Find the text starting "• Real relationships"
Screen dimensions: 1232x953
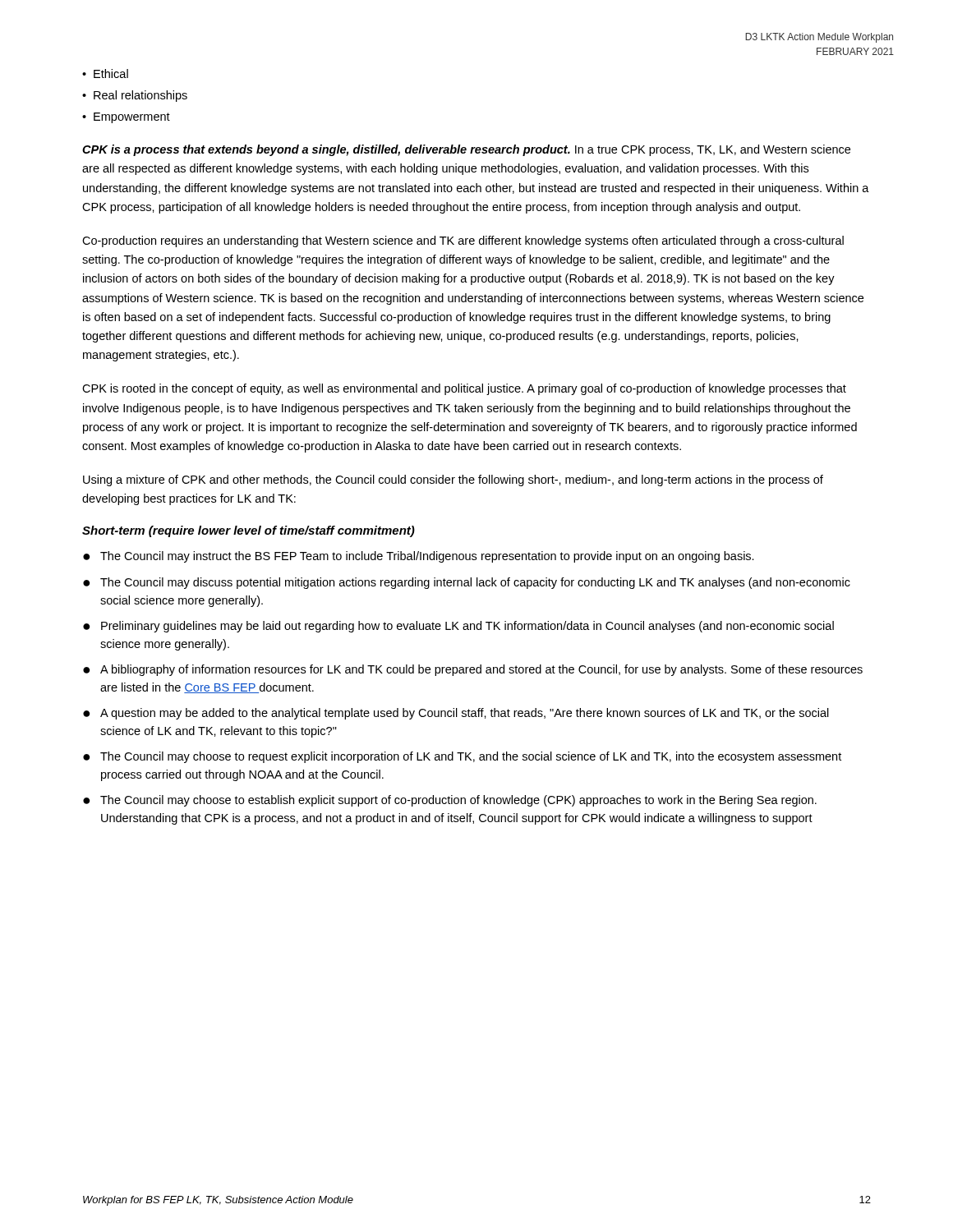[x=135, y=96]
